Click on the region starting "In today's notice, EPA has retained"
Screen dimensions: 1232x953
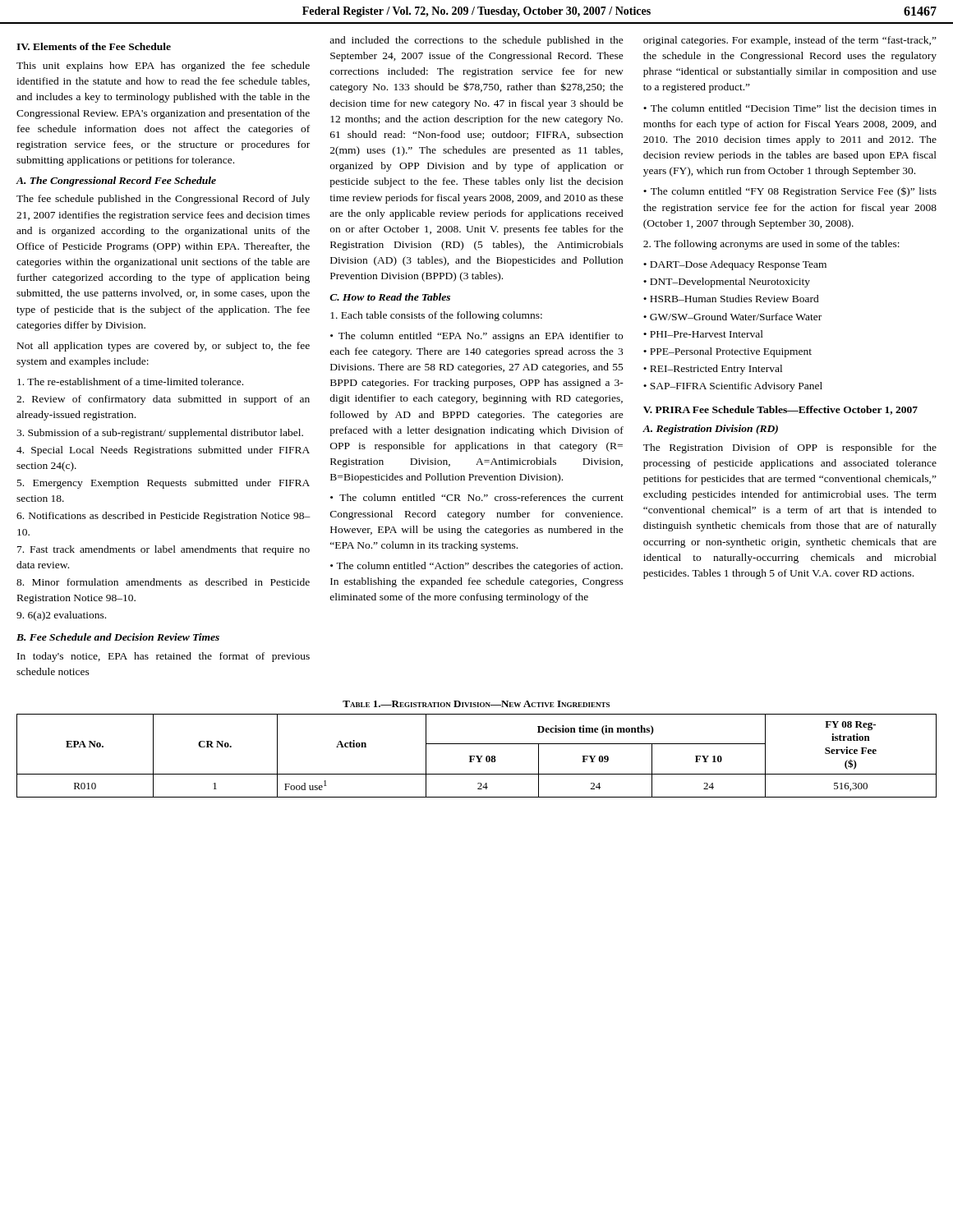(163, 663)
